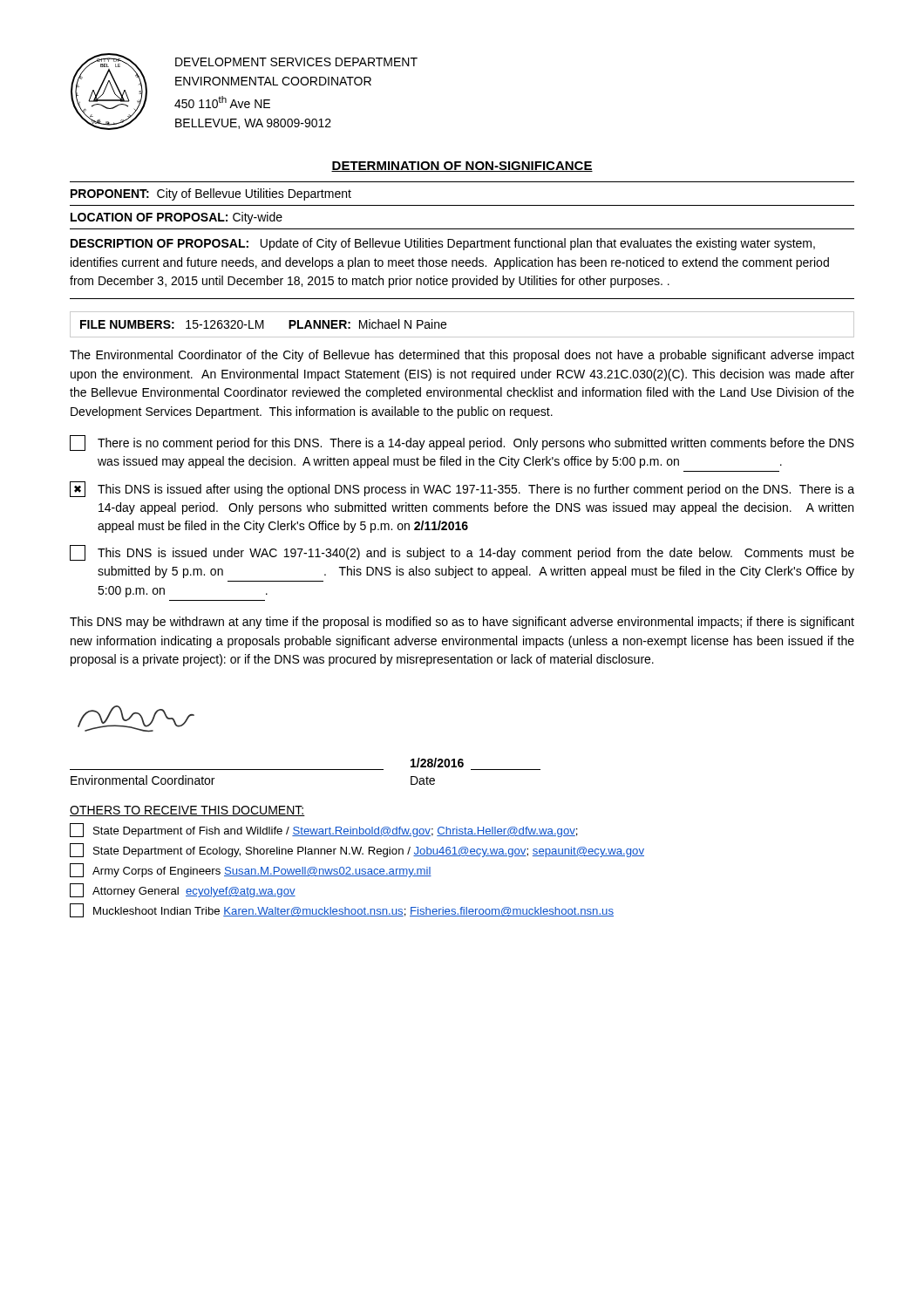Viewport: 924px width, 1308px height.
Task: Point to the block beginning "FILE NUMBERS: 15-126320-LM"
Action: pyautogui.click(x=263, y=324)
